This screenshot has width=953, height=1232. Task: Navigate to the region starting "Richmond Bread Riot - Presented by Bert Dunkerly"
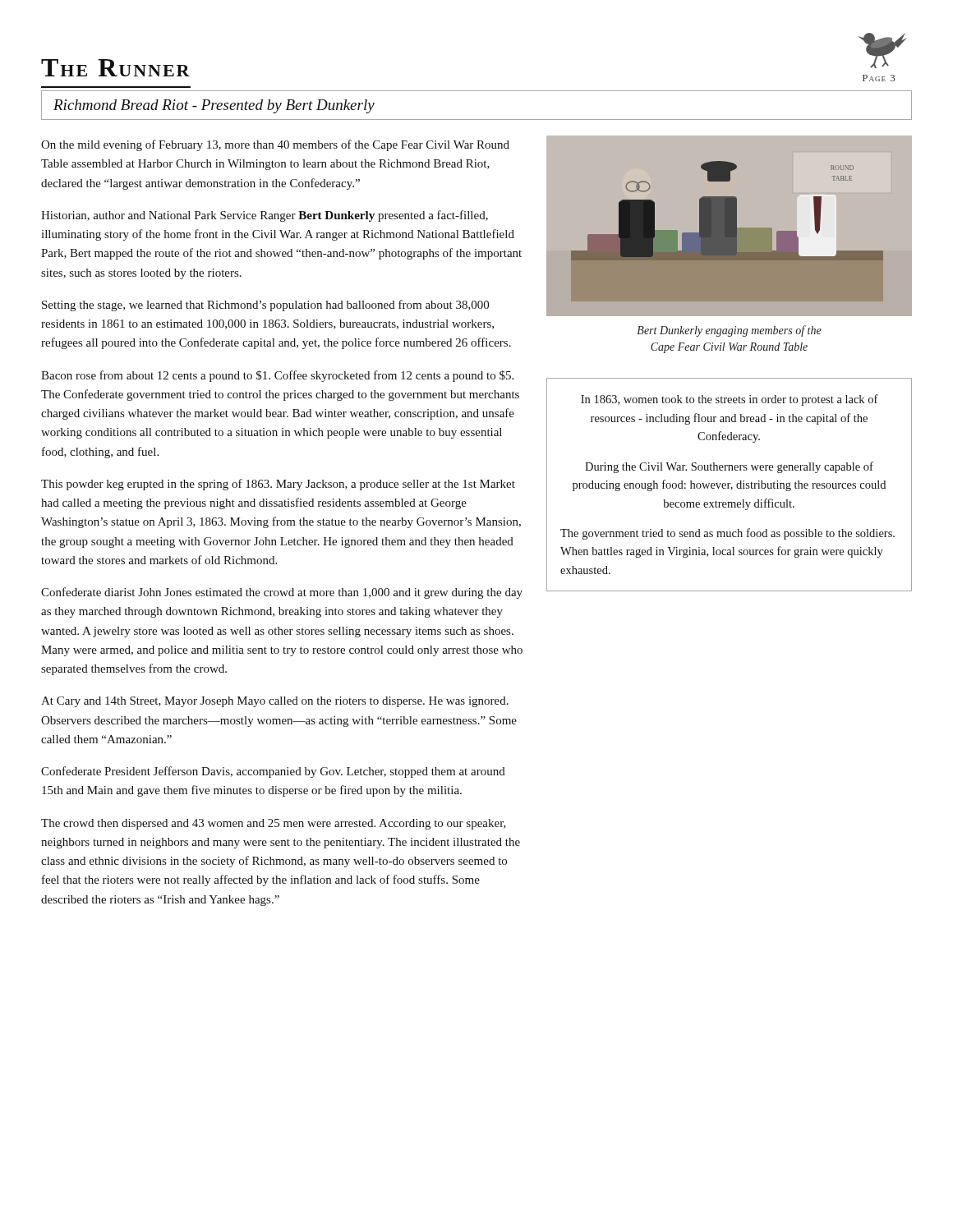tap(214, 105)
